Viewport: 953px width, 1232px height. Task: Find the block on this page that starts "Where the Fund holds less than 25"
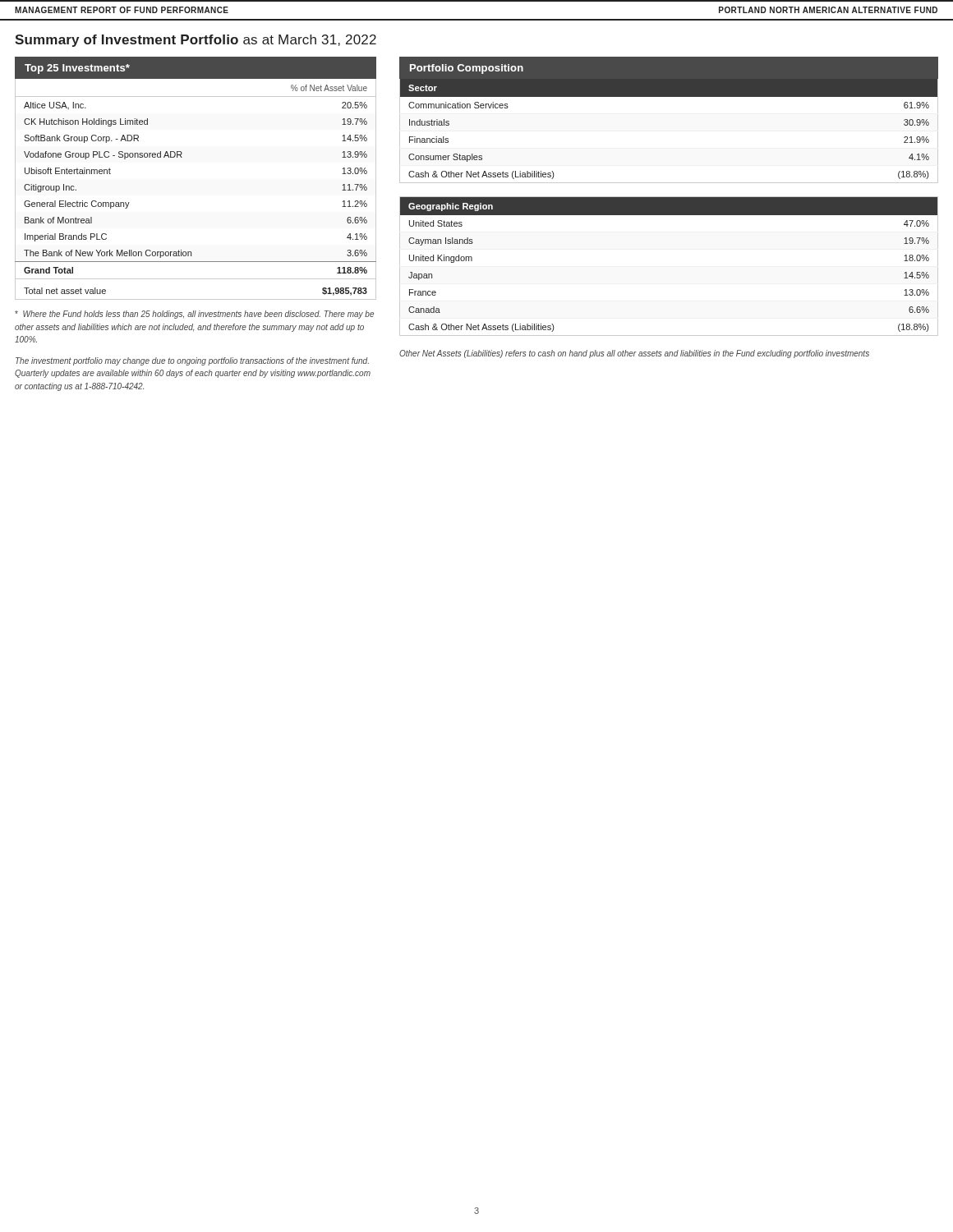[x=195, y=327]
